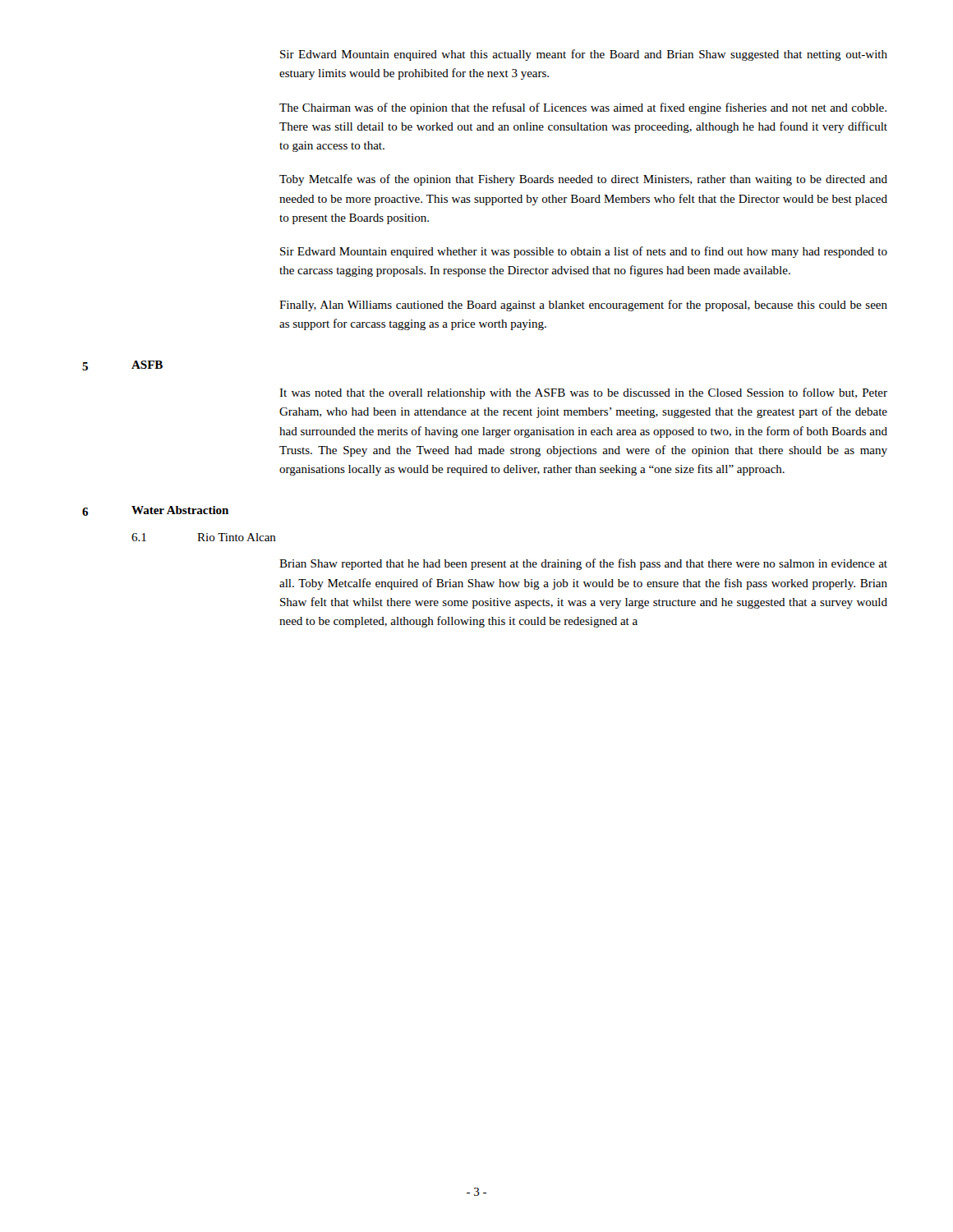The height and width of the screenshot is (1232, 953).
Task: Where is the passage that starts "Finally, Alan Williams cautioned"?
Action: click(583, 314)
